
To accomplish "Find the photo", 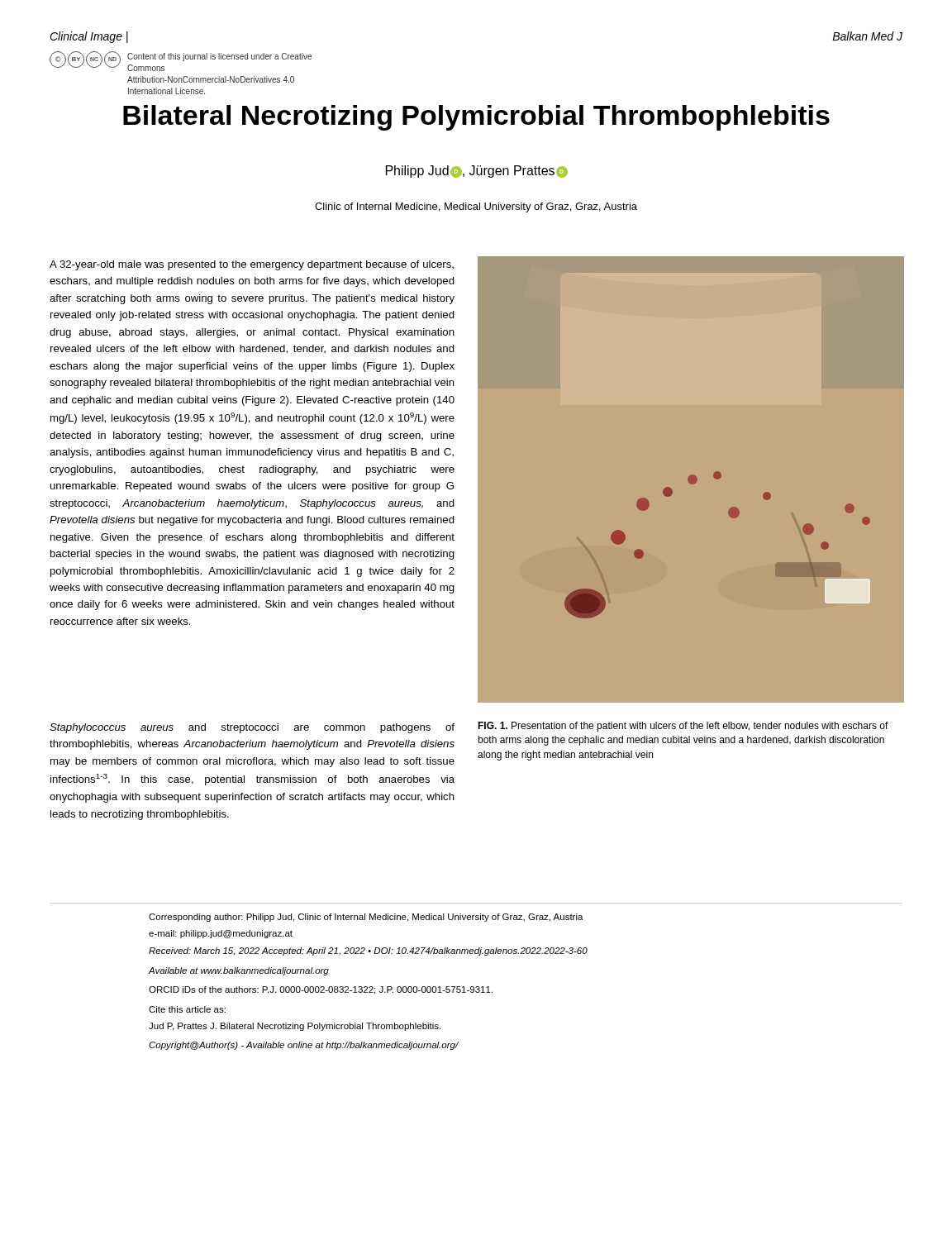I will (x=691, y=481).
